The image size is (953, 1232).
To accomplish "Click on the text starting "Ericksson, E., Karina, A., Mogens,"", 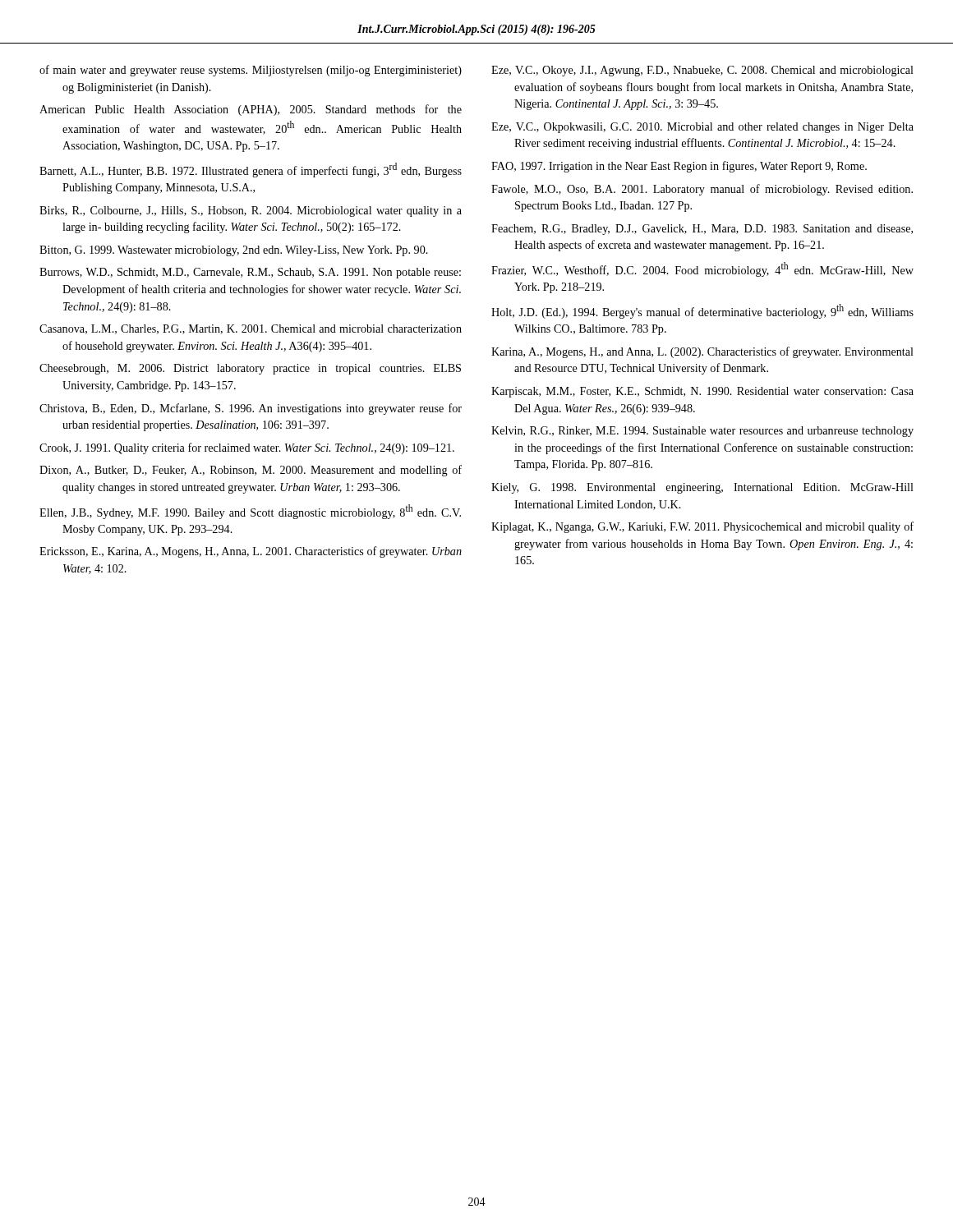I will click(x=251, y=560).
